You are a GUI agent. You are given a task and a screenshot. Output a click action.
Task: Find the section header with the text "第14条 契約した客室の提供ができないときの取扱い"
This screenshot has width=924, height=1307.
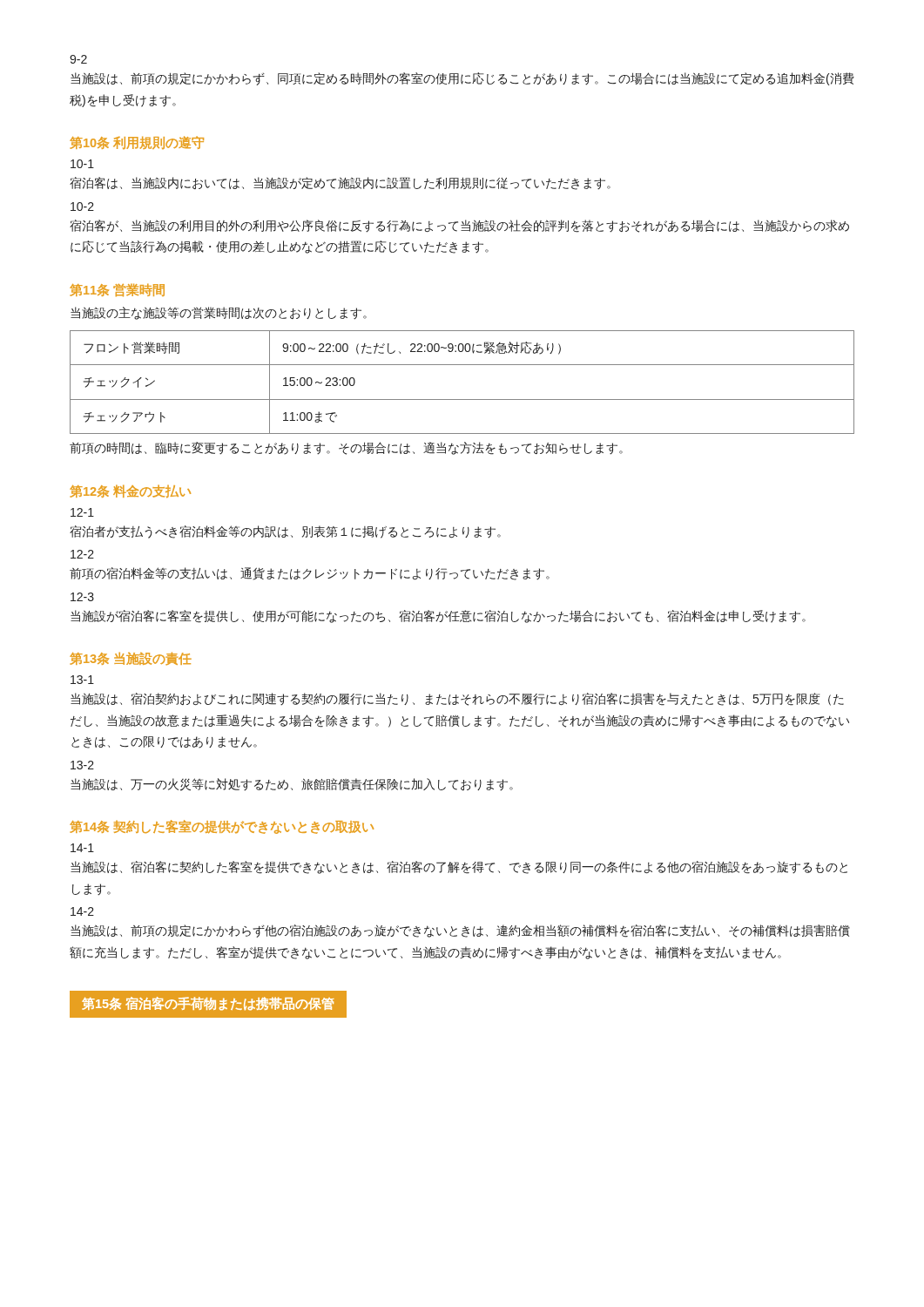click(222, 827)
